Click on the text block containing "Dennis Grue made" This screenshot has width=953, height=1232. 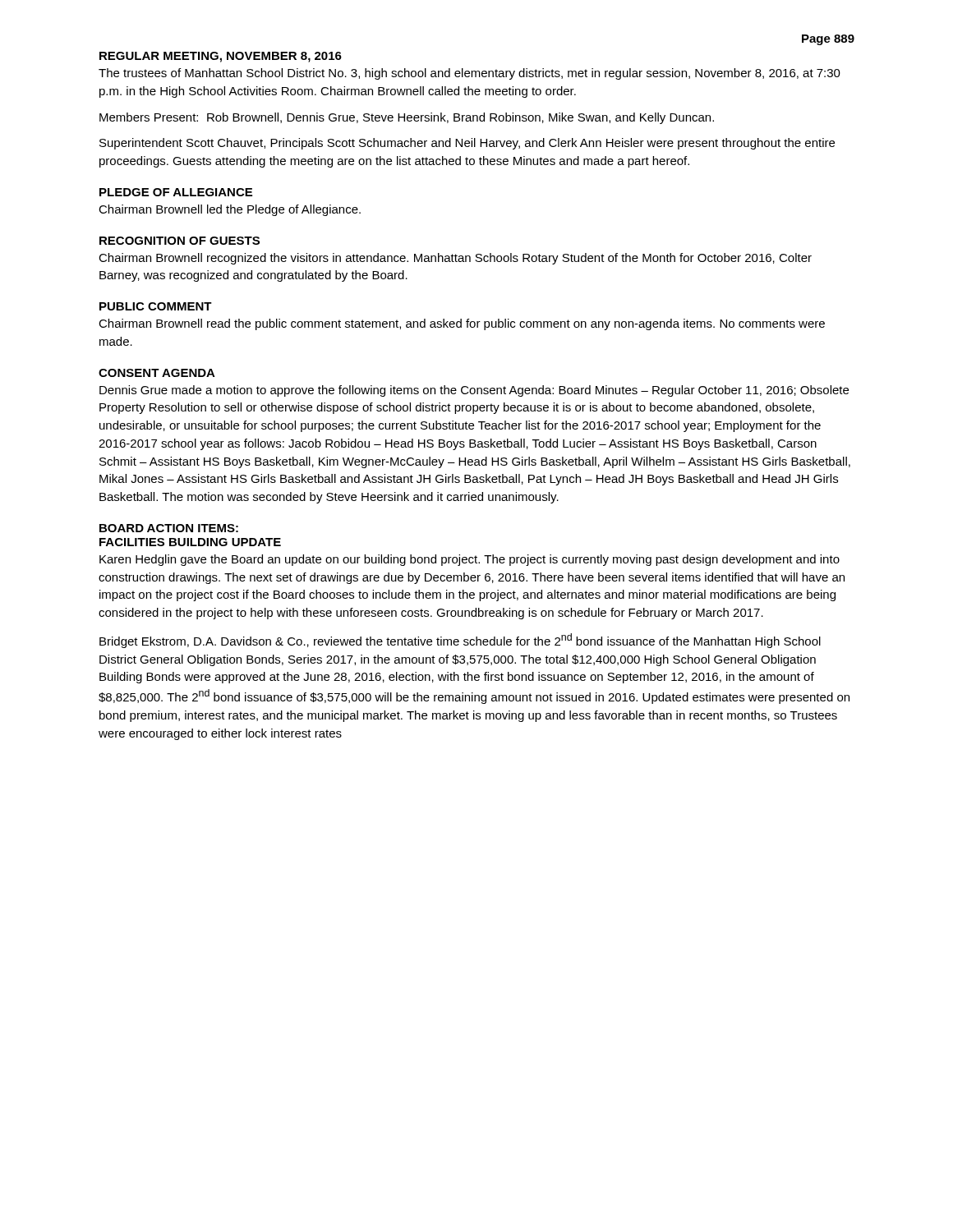tap(475, 443)
